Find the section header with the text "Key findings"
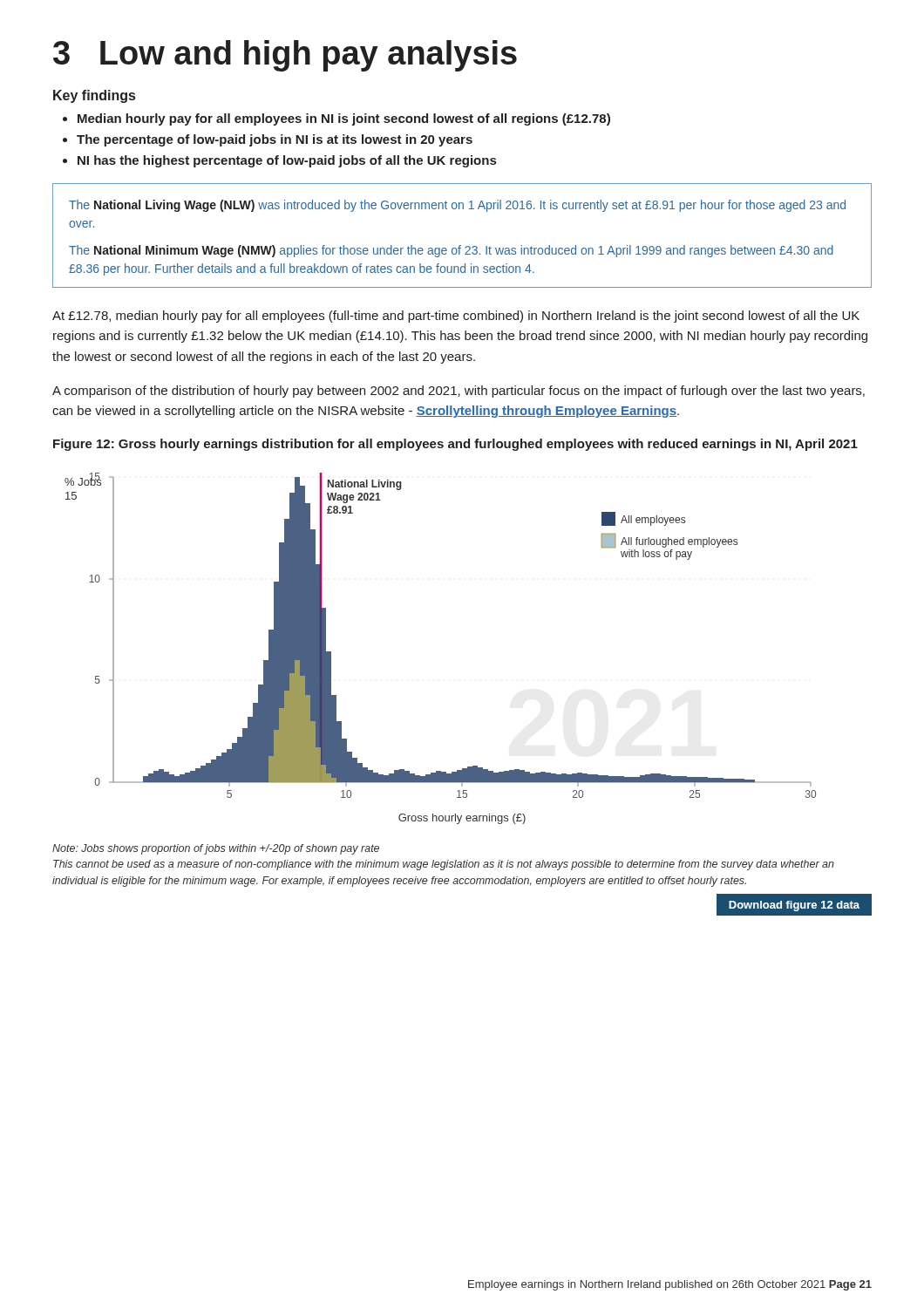 pyautogui.click(x=94, y=96)
